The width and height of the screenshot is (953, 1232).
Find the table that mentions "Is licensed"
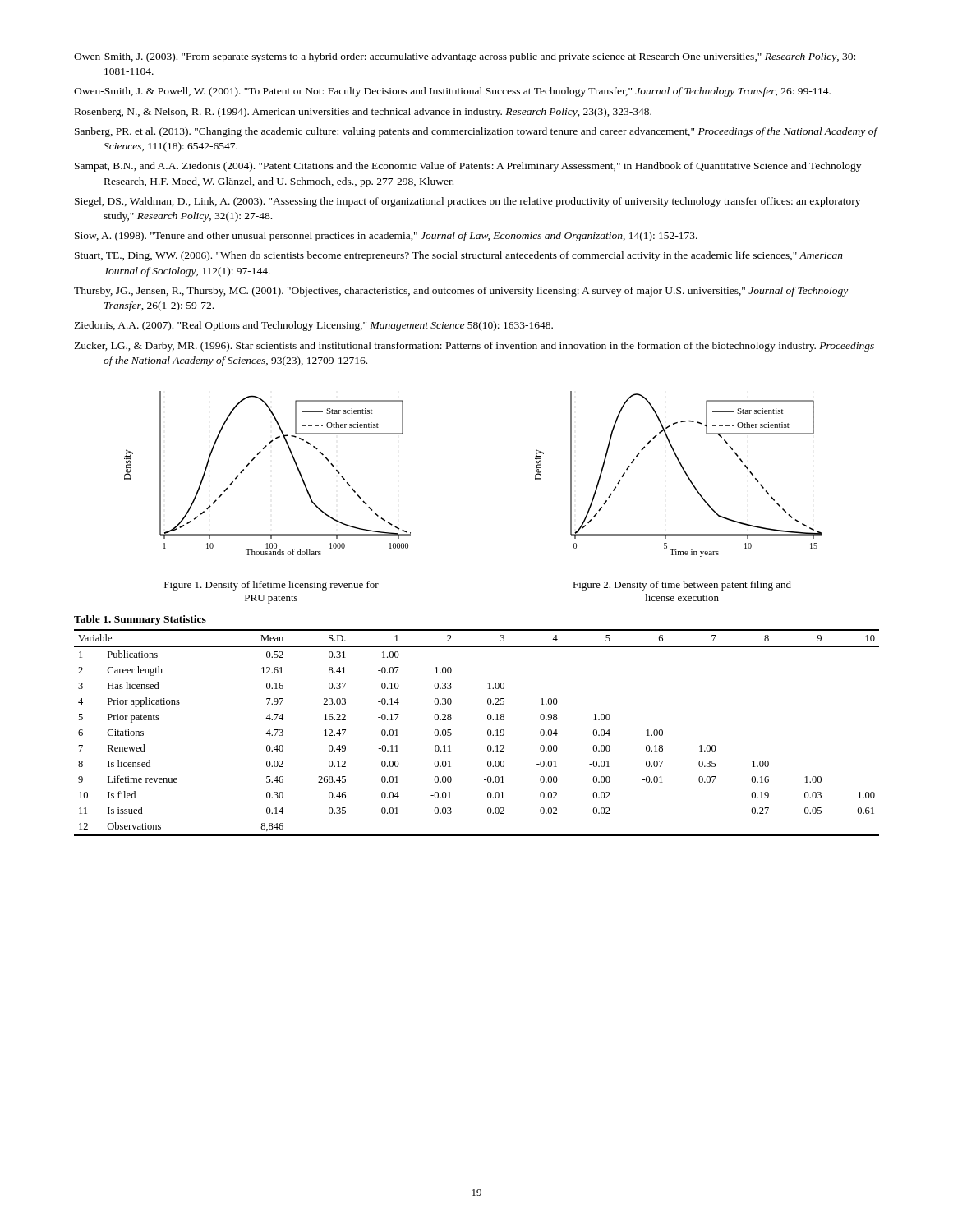[476, 724]
